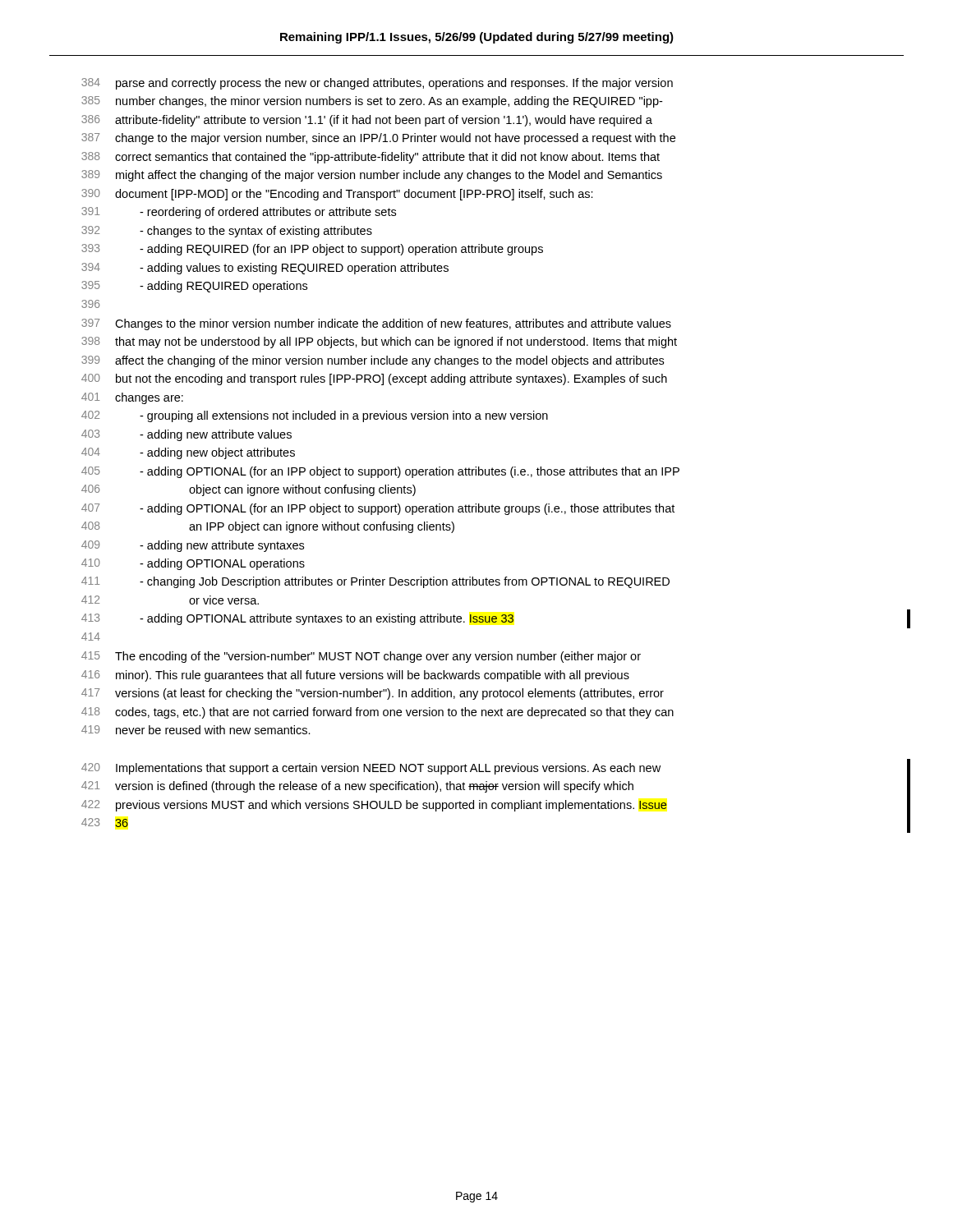Screen dimensions: 1232x953
Task: Select the text block starting "391 - reordering of ordered"
Action: (x=239, y=213)
